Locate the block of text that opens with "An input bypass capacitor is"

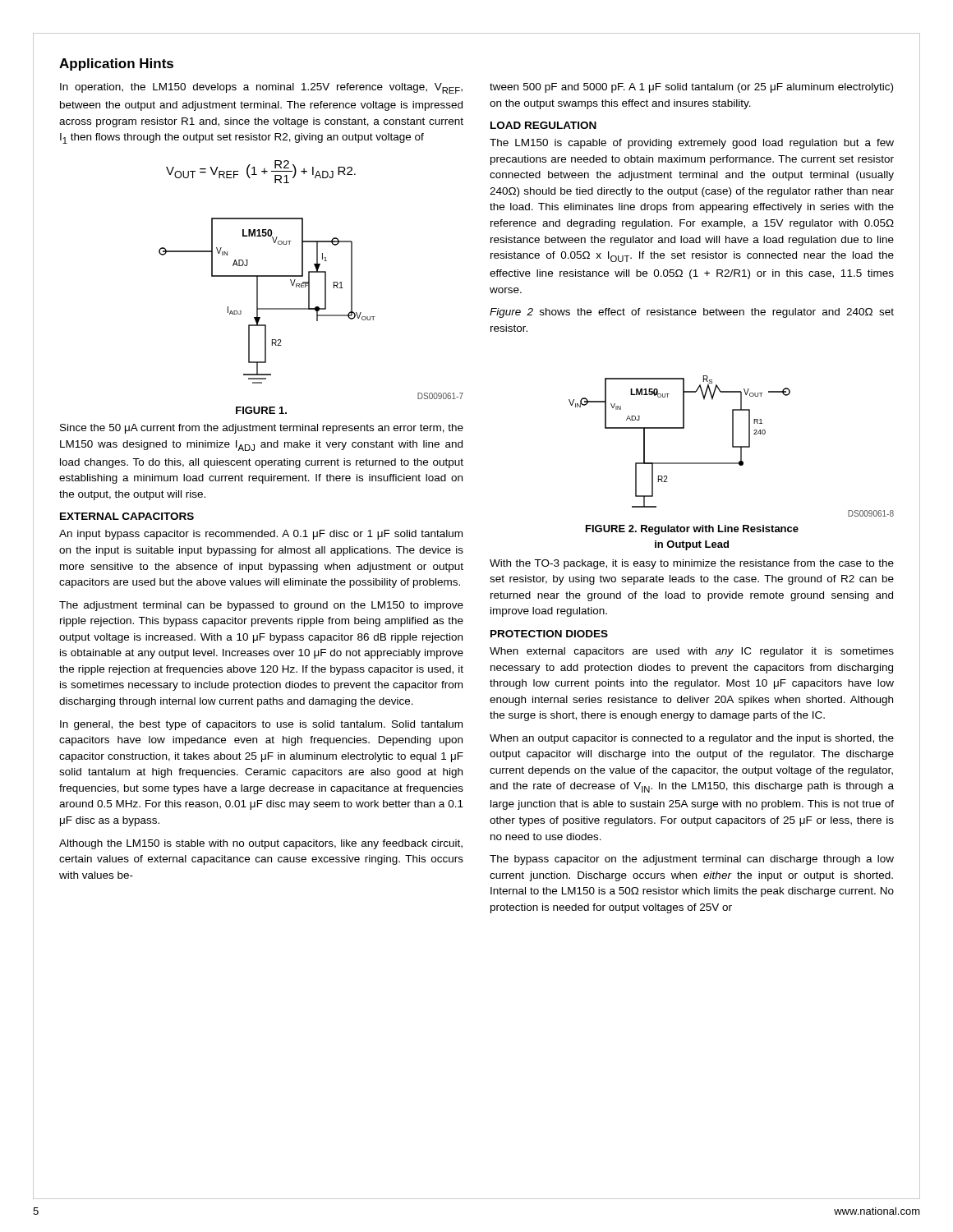(x=261, y=558)
